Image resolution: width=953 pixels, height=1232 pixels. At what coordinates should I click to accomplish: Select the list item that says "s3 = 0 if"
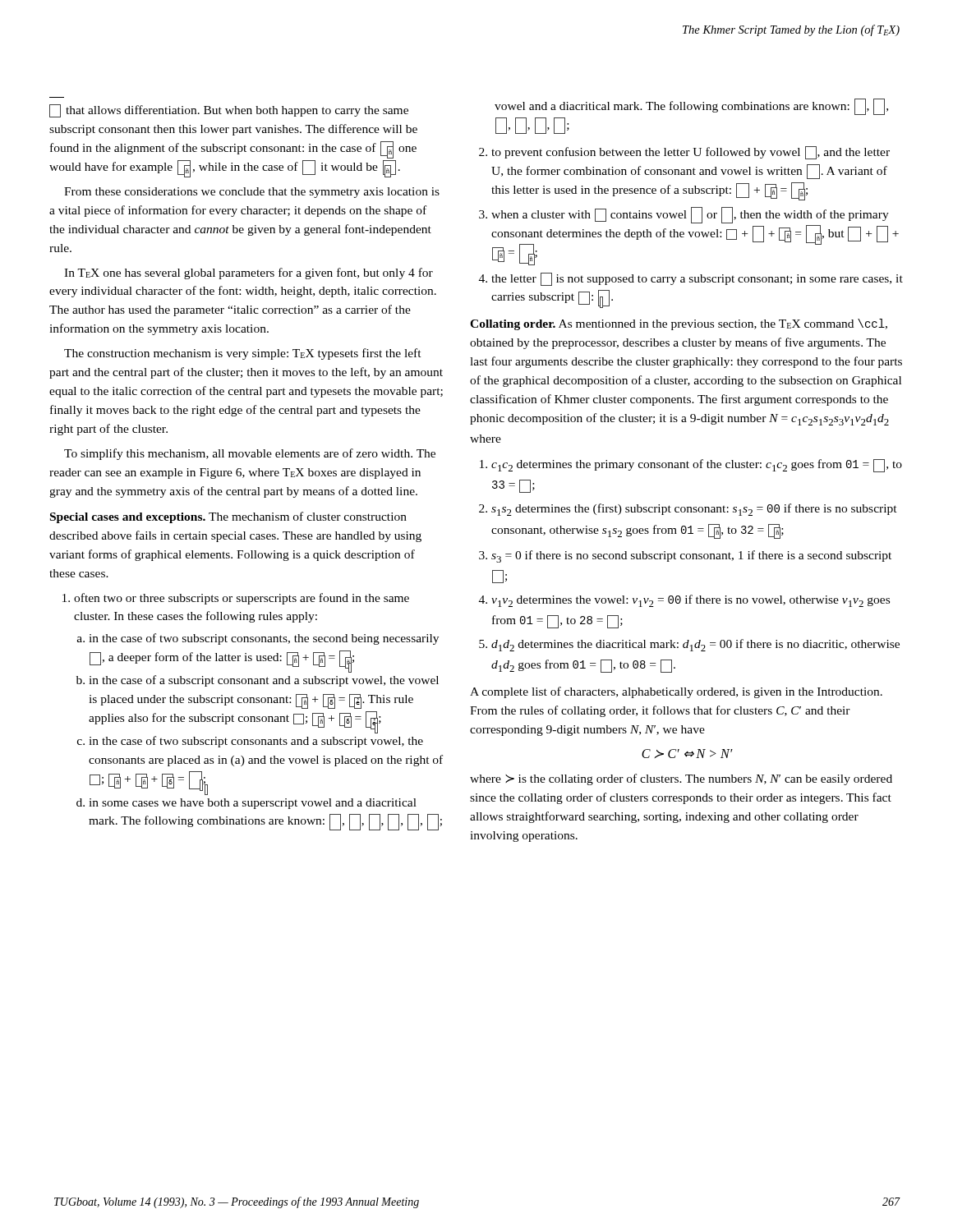point(691,566)
